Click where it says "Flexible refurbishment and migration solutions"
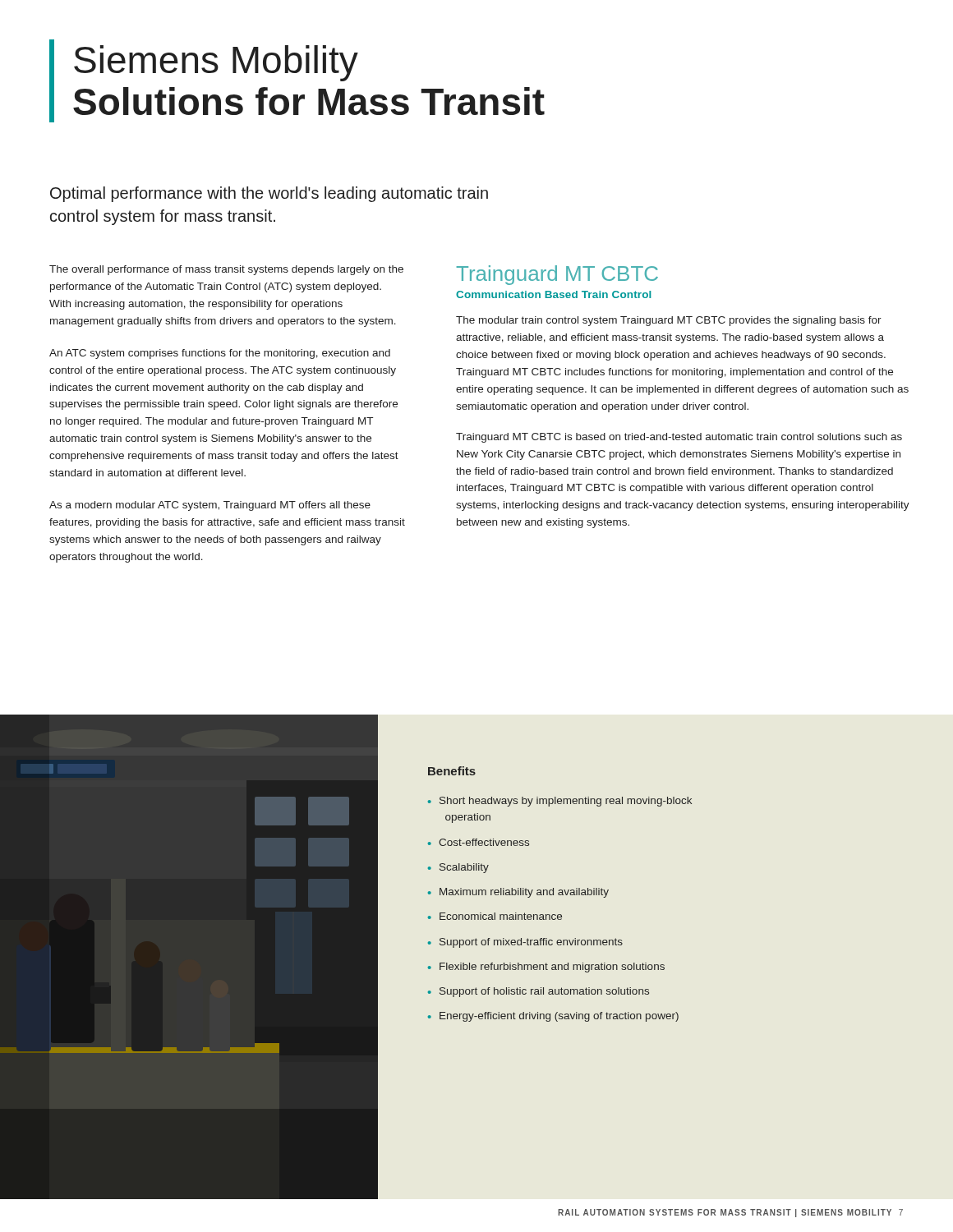Screen dimensions: 1232x953 (x=552, y=966)
